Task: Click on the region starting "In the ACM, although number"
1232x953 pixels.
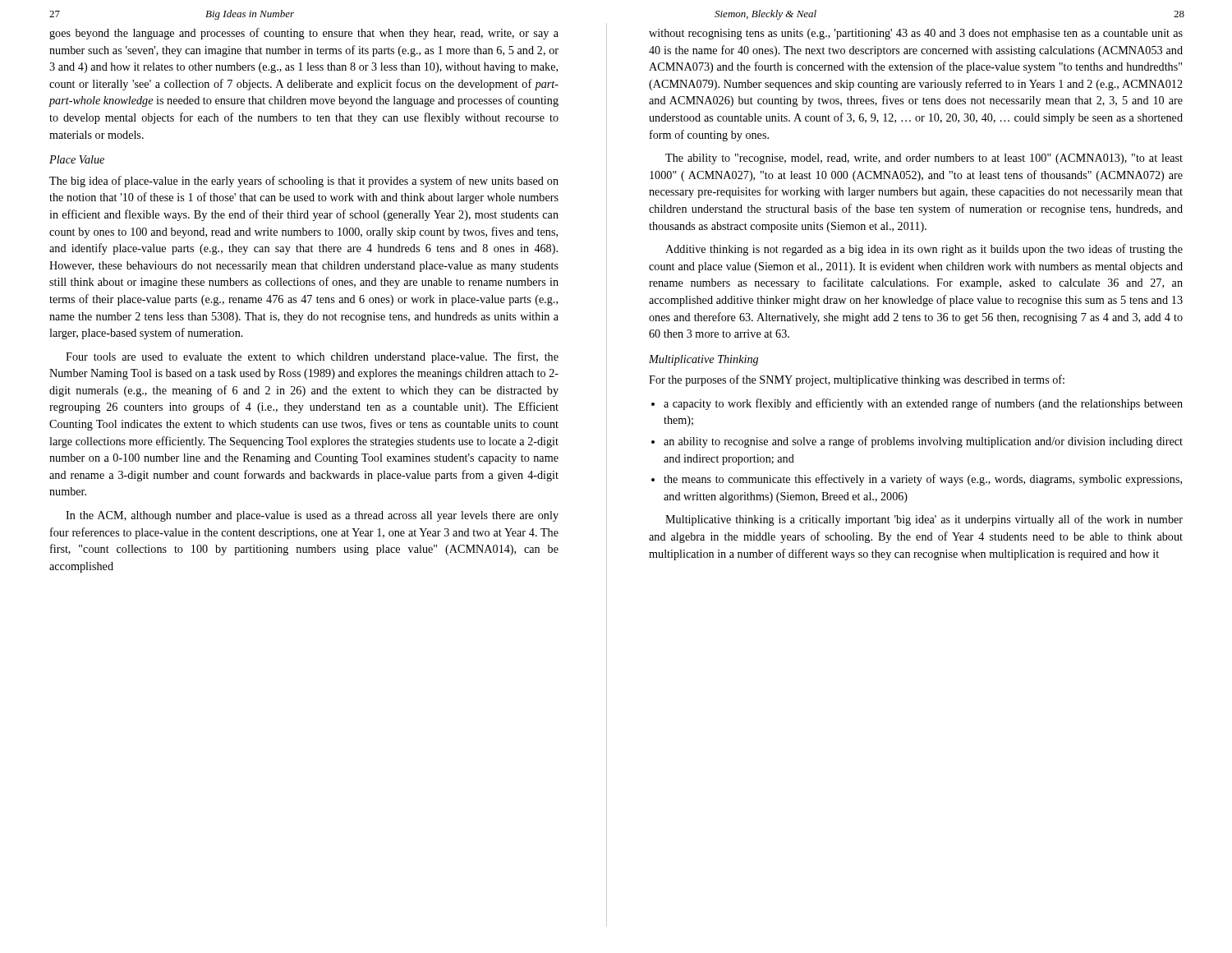Action: tap(304, 541)
